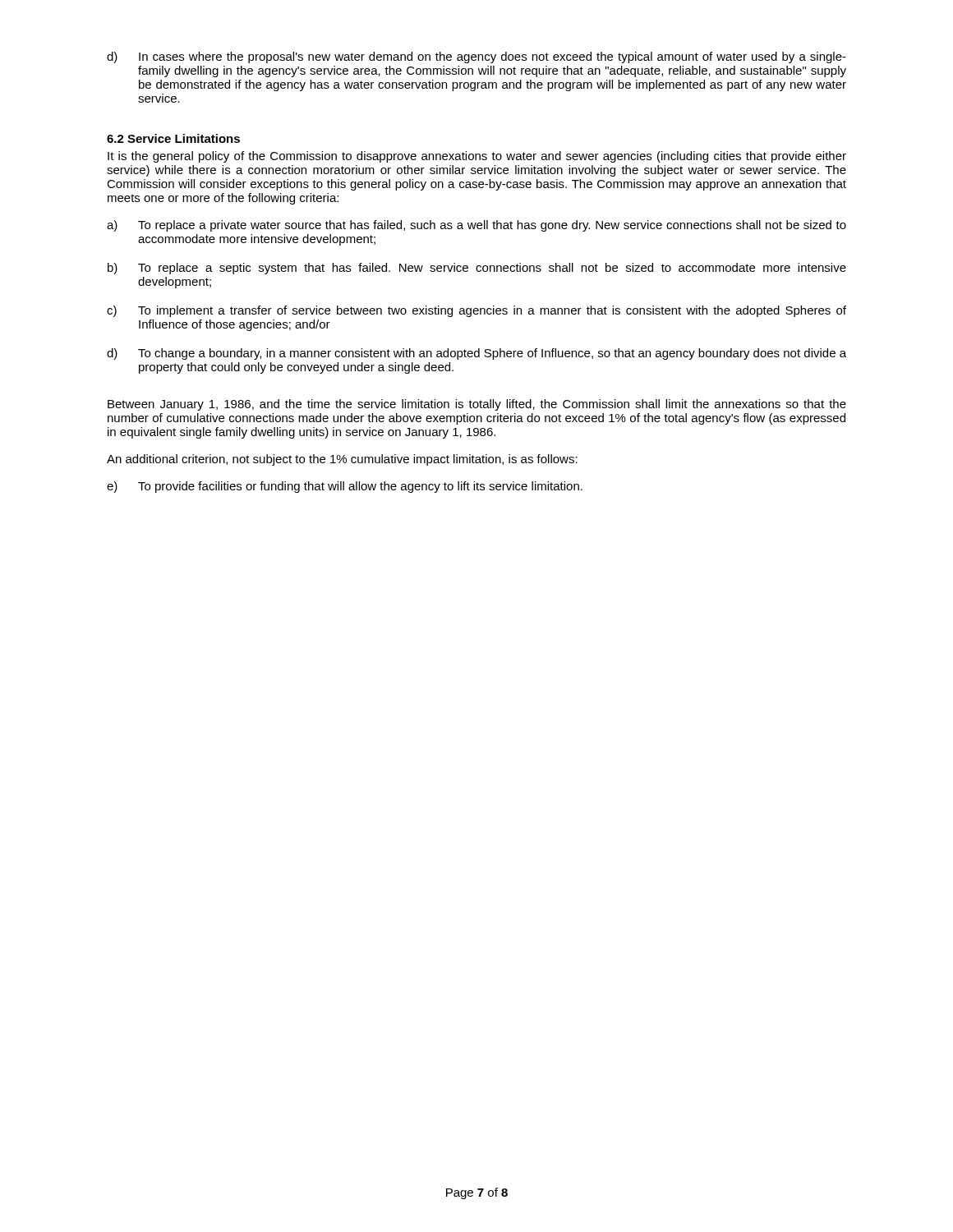The height and width of the screenshot is (1232, 953).
Task: Click on the list item containing "a) To replace a private water"
Action: click(476, 232)
